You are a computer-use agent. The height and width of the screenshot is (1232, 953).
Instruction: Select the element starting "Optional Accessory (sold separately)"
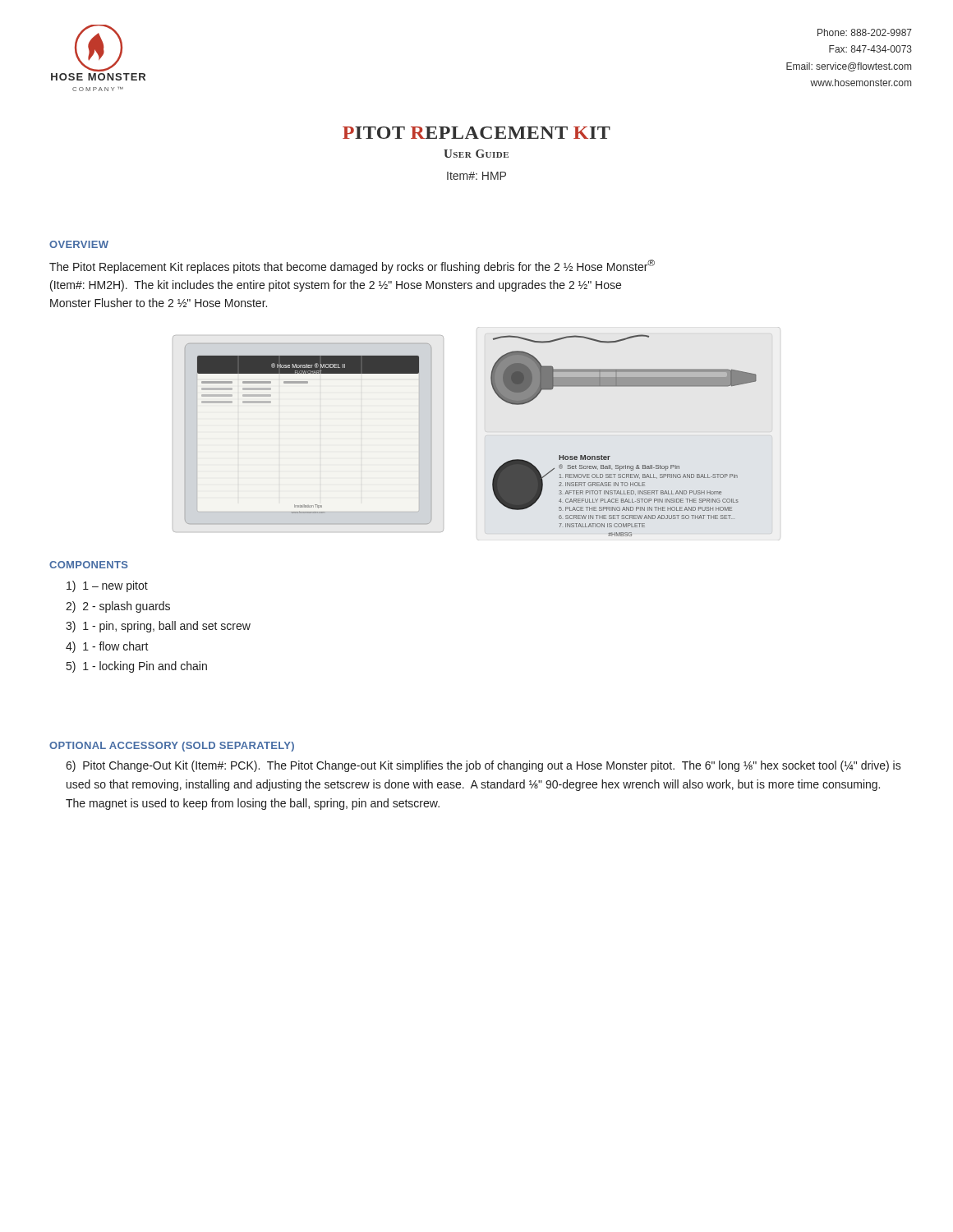(172, 745)
